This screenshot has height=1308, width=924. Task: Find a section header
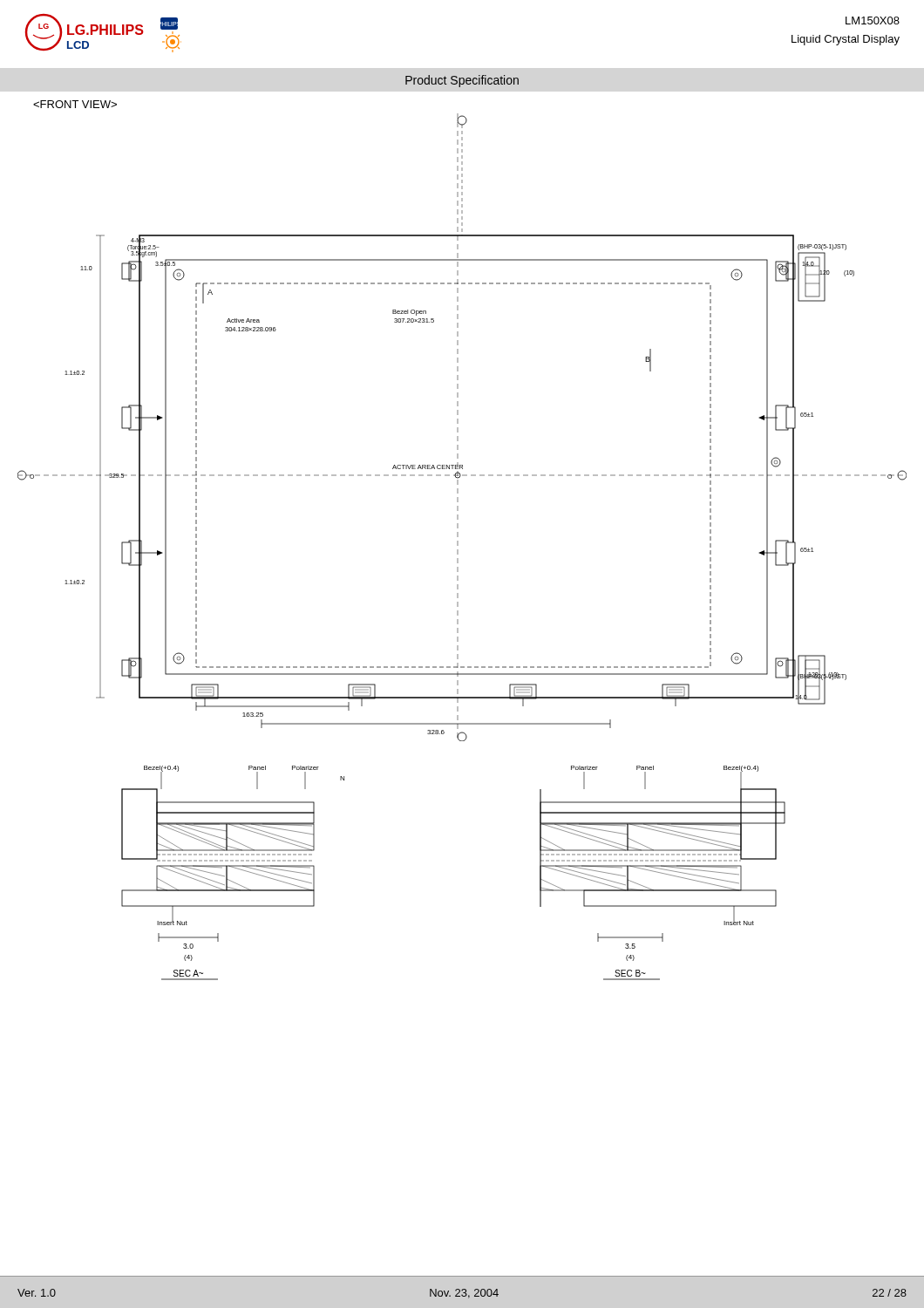point(75,104)
